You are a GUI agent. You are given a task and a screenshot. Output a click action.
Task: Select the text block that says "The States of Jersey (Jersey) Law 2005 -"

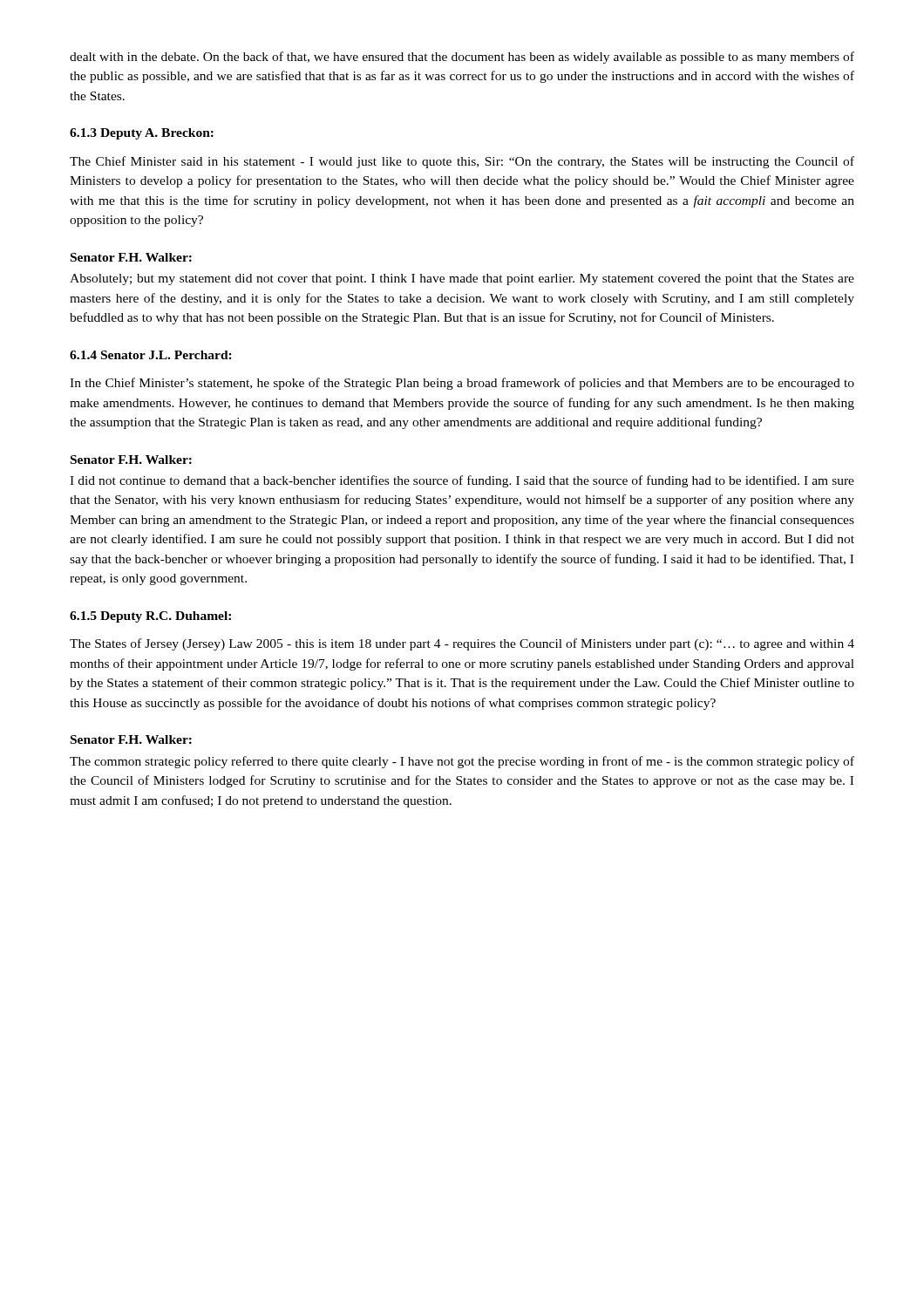462,673
